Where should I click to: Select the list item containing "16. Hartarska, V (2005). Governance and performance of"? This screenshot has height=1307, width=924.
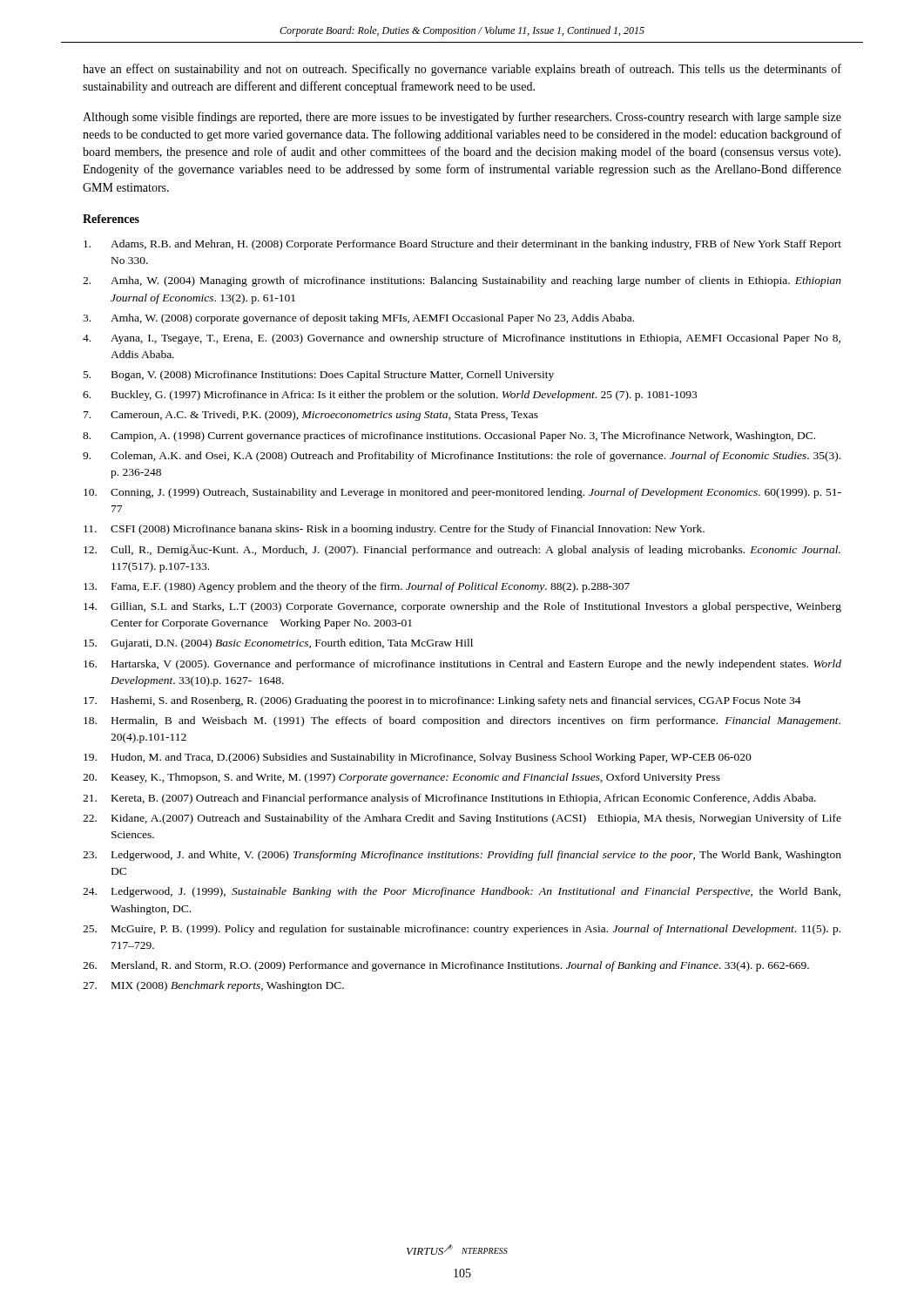click(x=462, y=672)
